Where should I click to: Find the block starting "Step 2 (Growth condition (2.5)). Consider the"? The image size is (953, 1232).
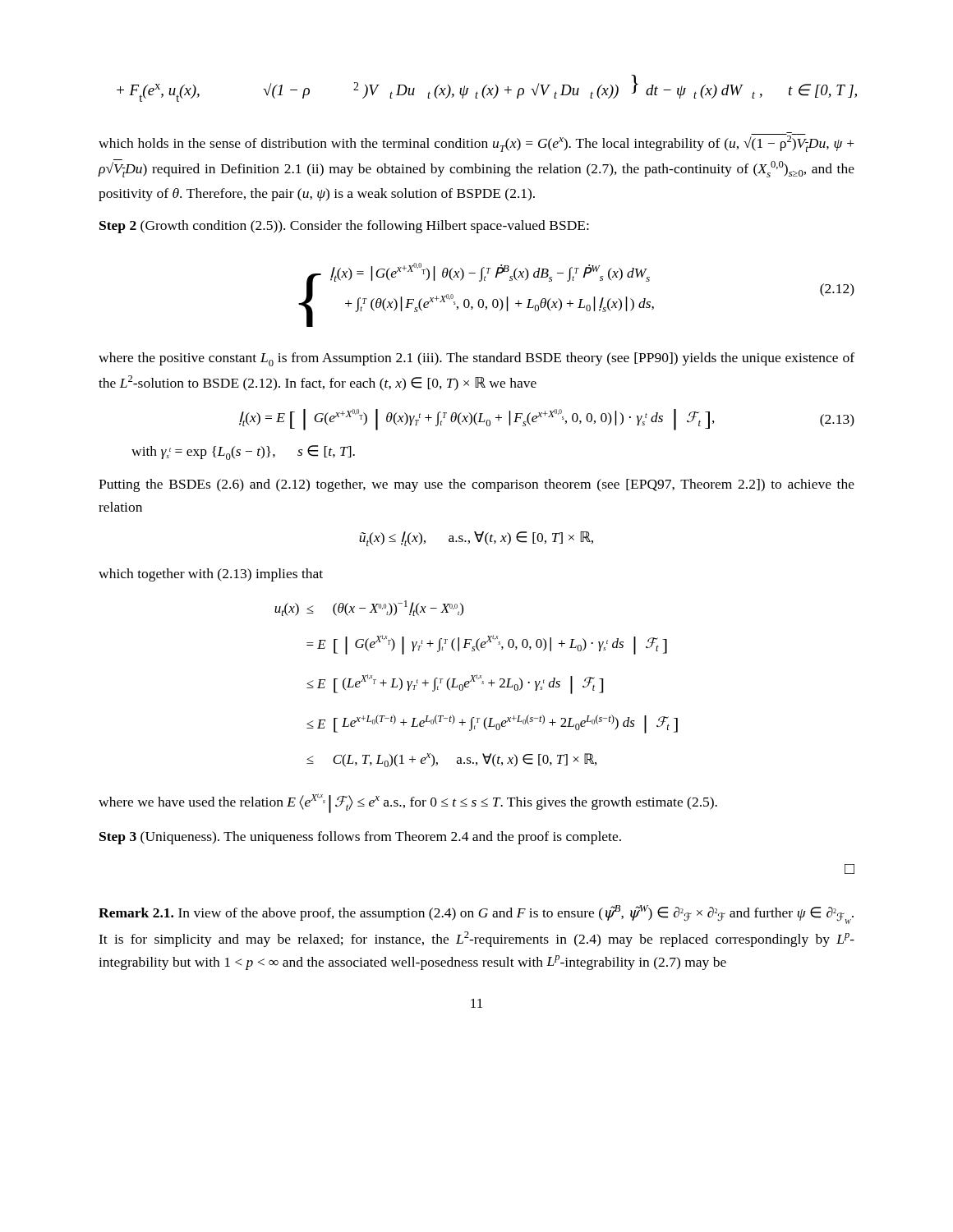[x=476, y=225]
